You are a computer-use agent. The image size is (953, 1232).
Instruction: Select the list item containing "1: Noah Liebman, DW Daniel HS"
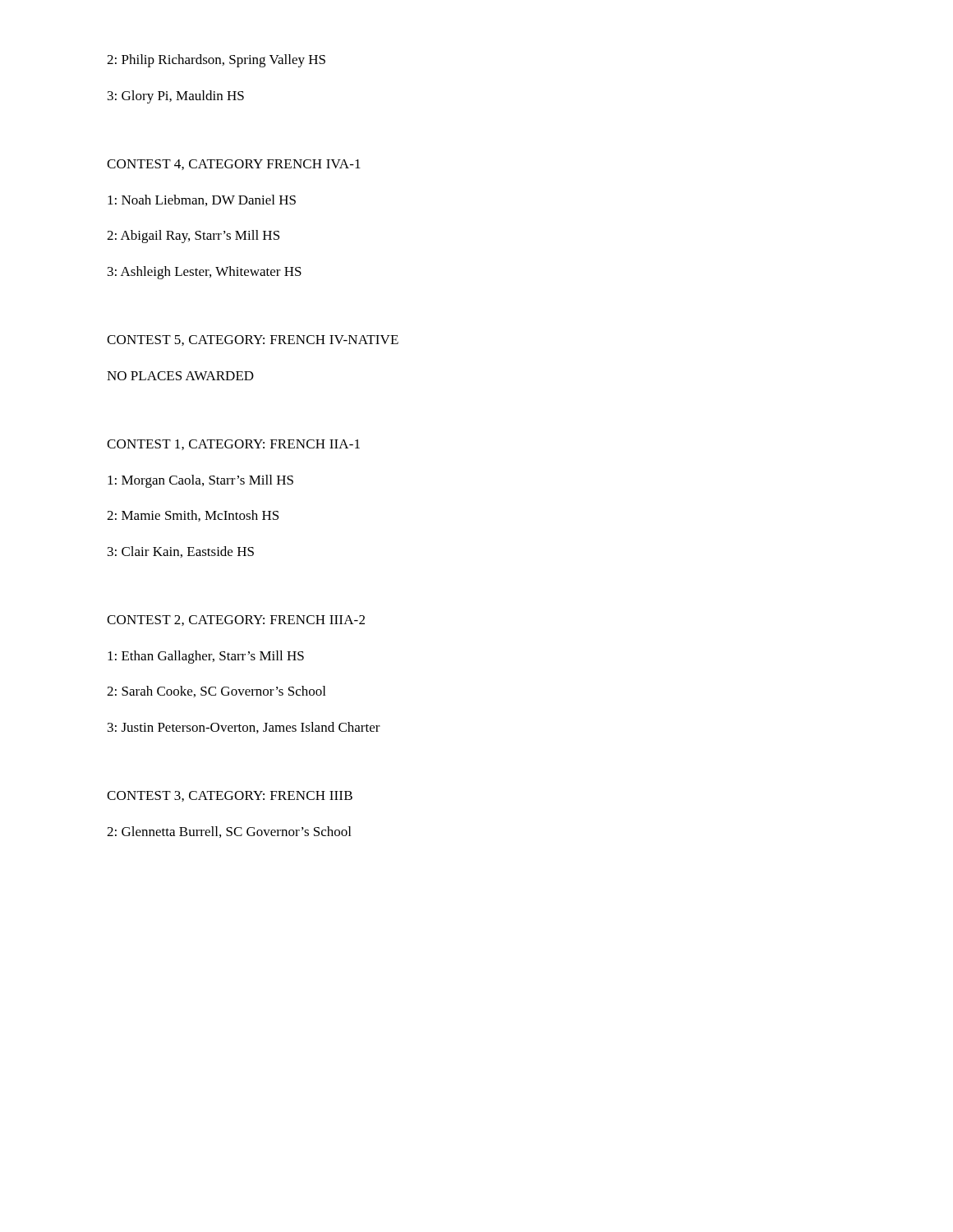click(202, 200)
